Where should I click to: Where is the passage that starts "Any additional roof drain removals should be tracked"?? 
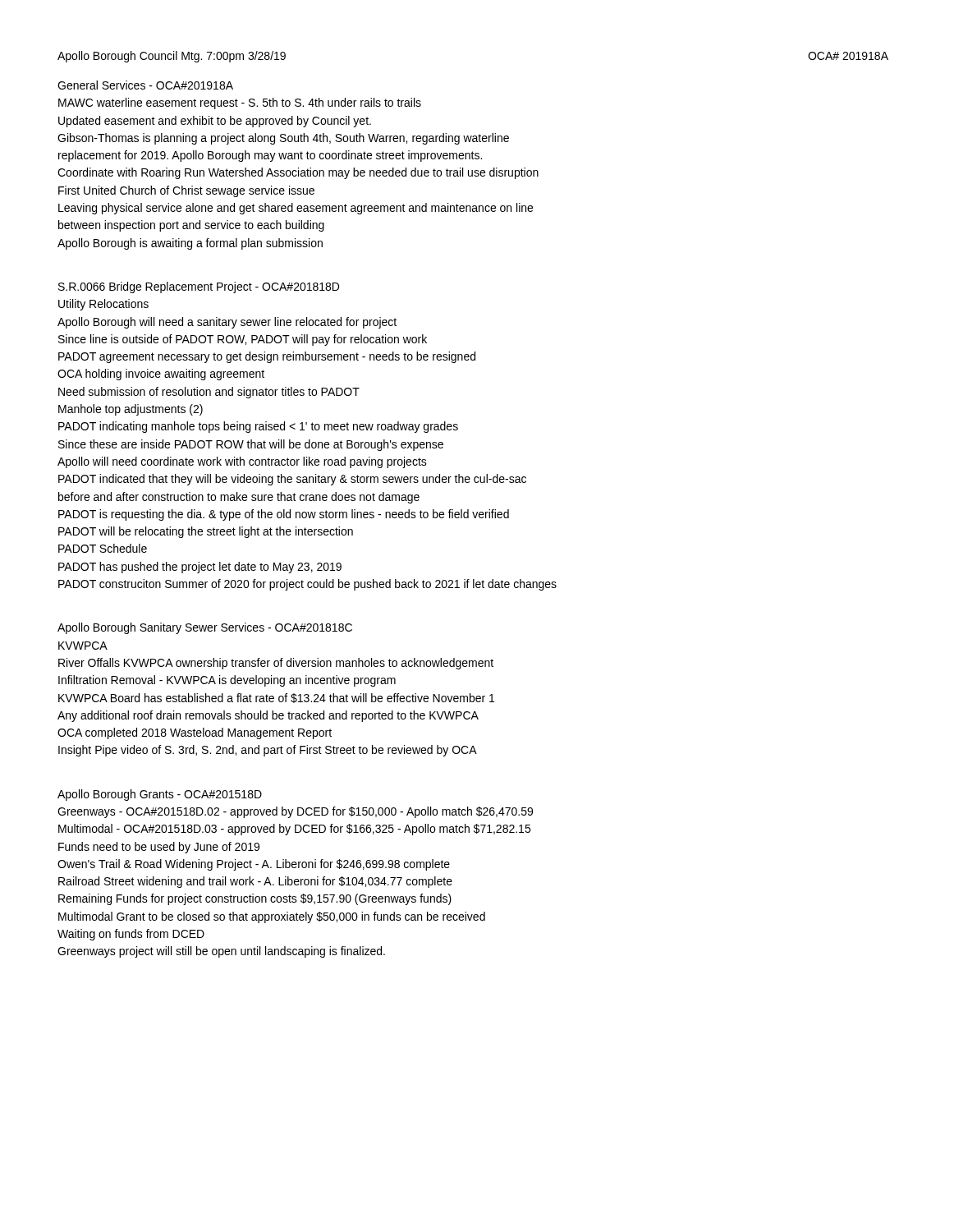[268, 715]
